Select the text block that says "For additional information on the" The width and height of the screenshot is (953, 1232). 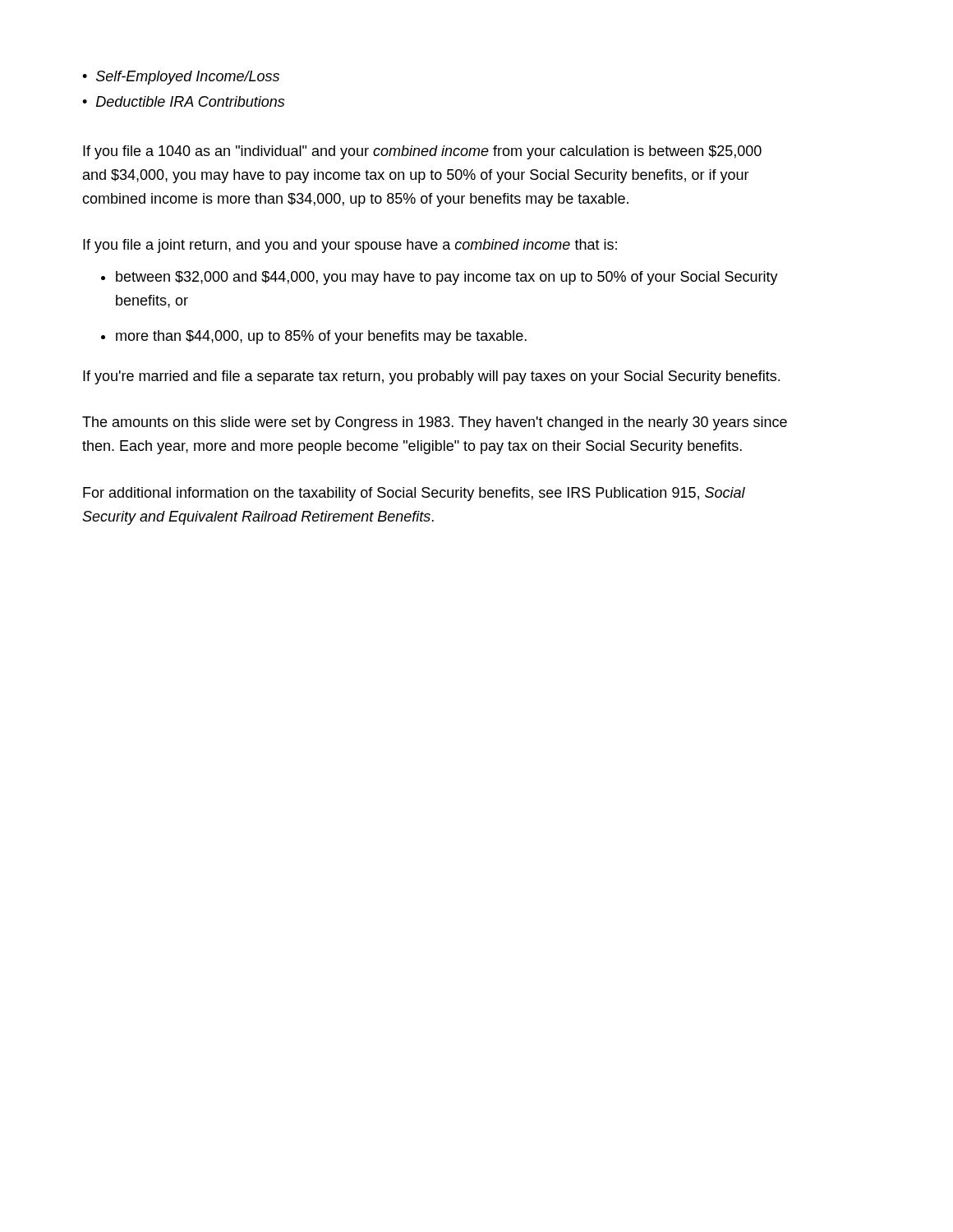413,505
